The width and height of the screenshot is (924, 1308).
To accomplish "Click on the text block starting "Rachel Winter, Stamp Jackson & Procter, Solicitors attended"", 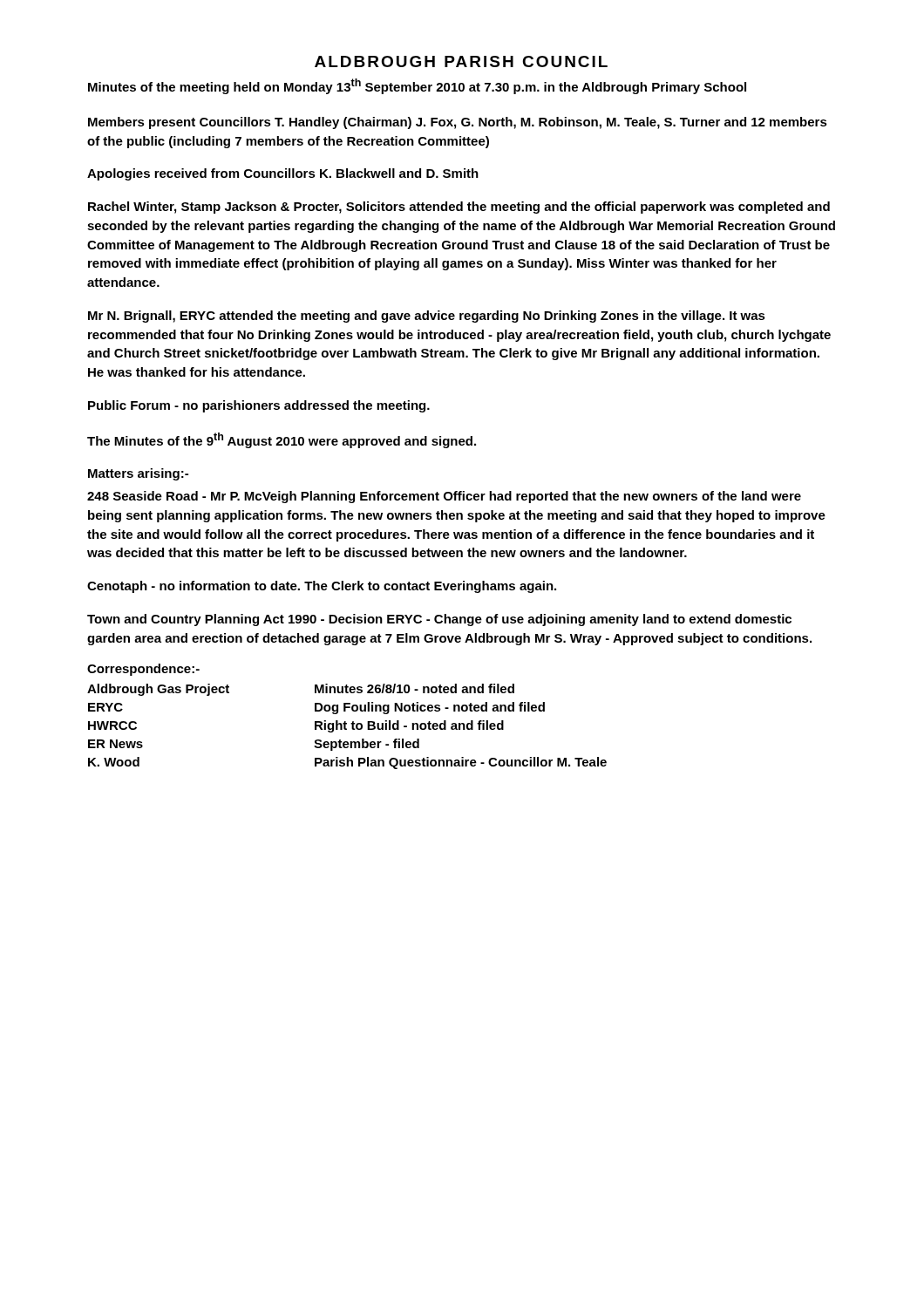I will [462, 245].
